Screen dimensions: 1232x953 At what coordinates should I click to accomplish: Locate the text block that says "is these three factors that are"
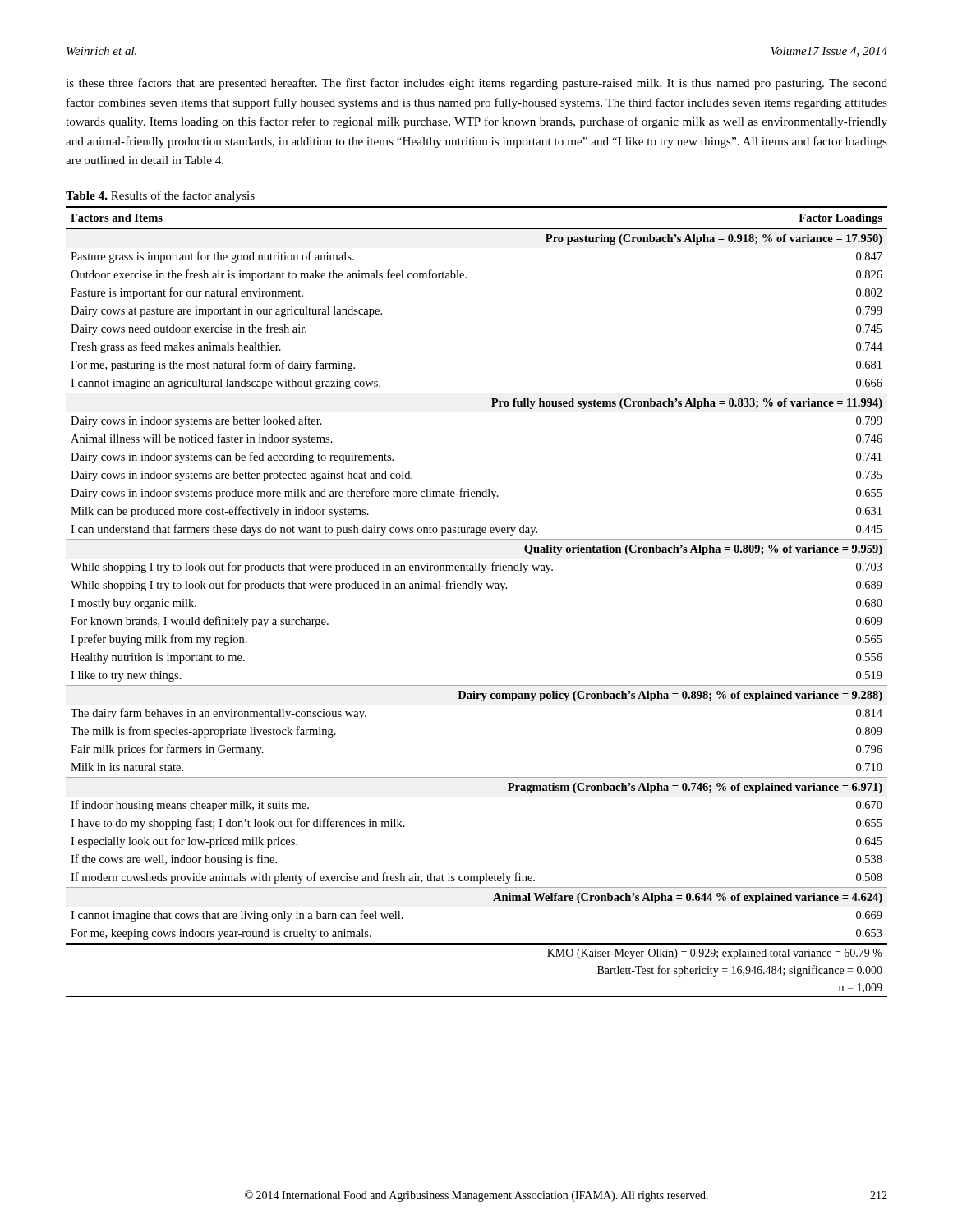pos(476,121)
